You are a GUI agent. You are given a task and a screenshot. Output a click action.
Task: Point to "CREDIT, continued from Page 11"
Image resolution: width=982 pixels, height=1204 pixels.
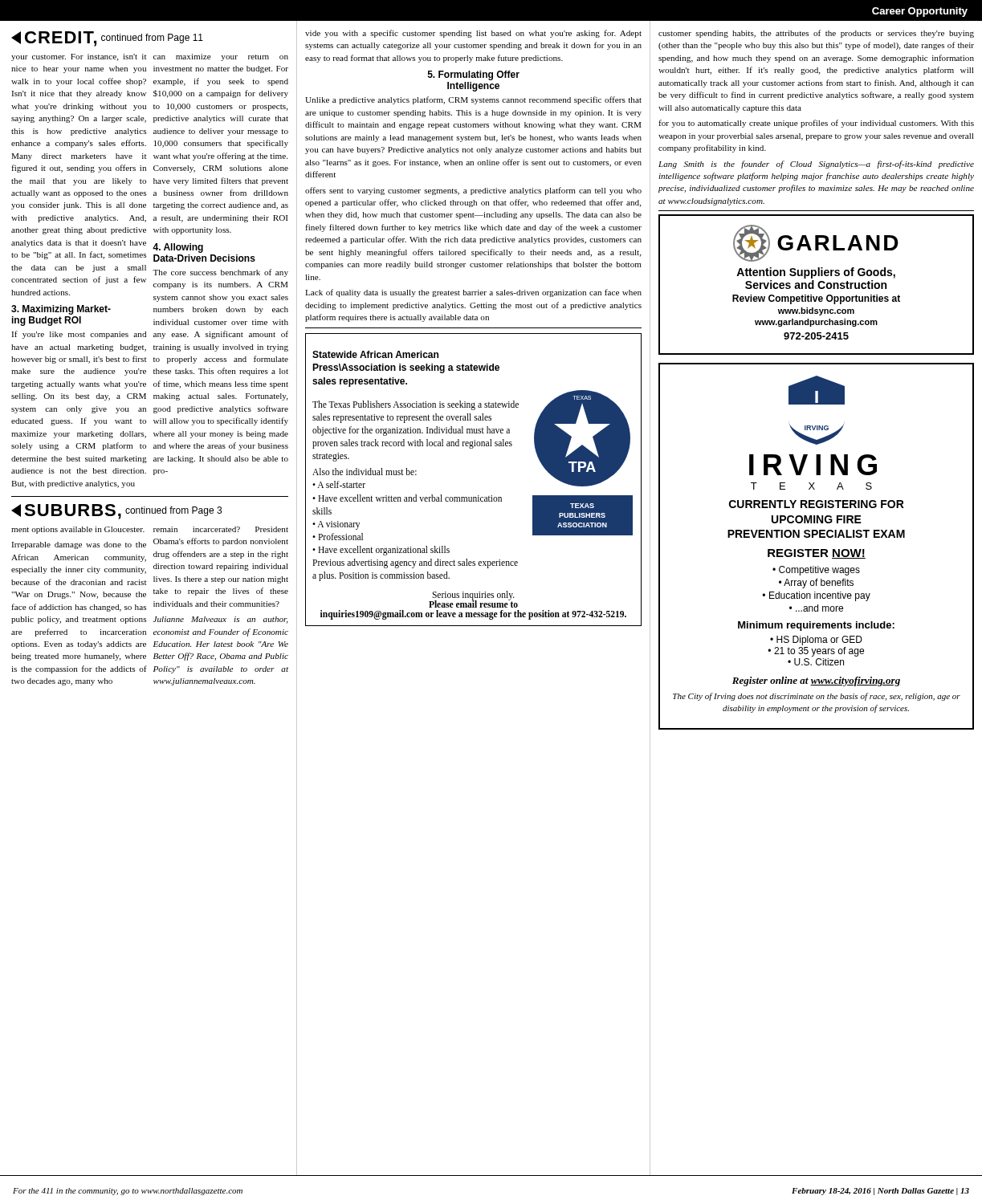pyautogui.click(x=107, y=38)
